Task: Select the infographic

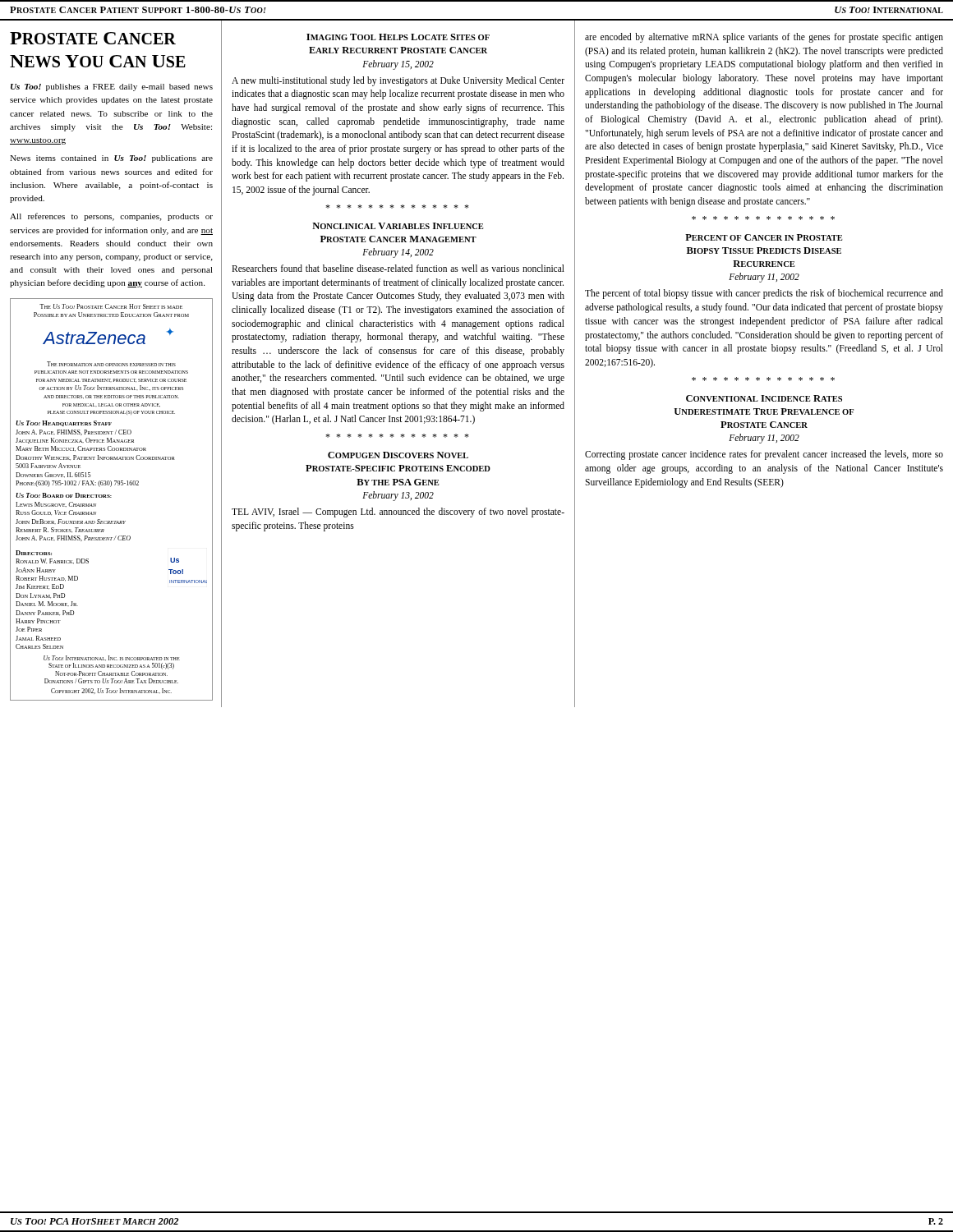Action: (111, 499)
